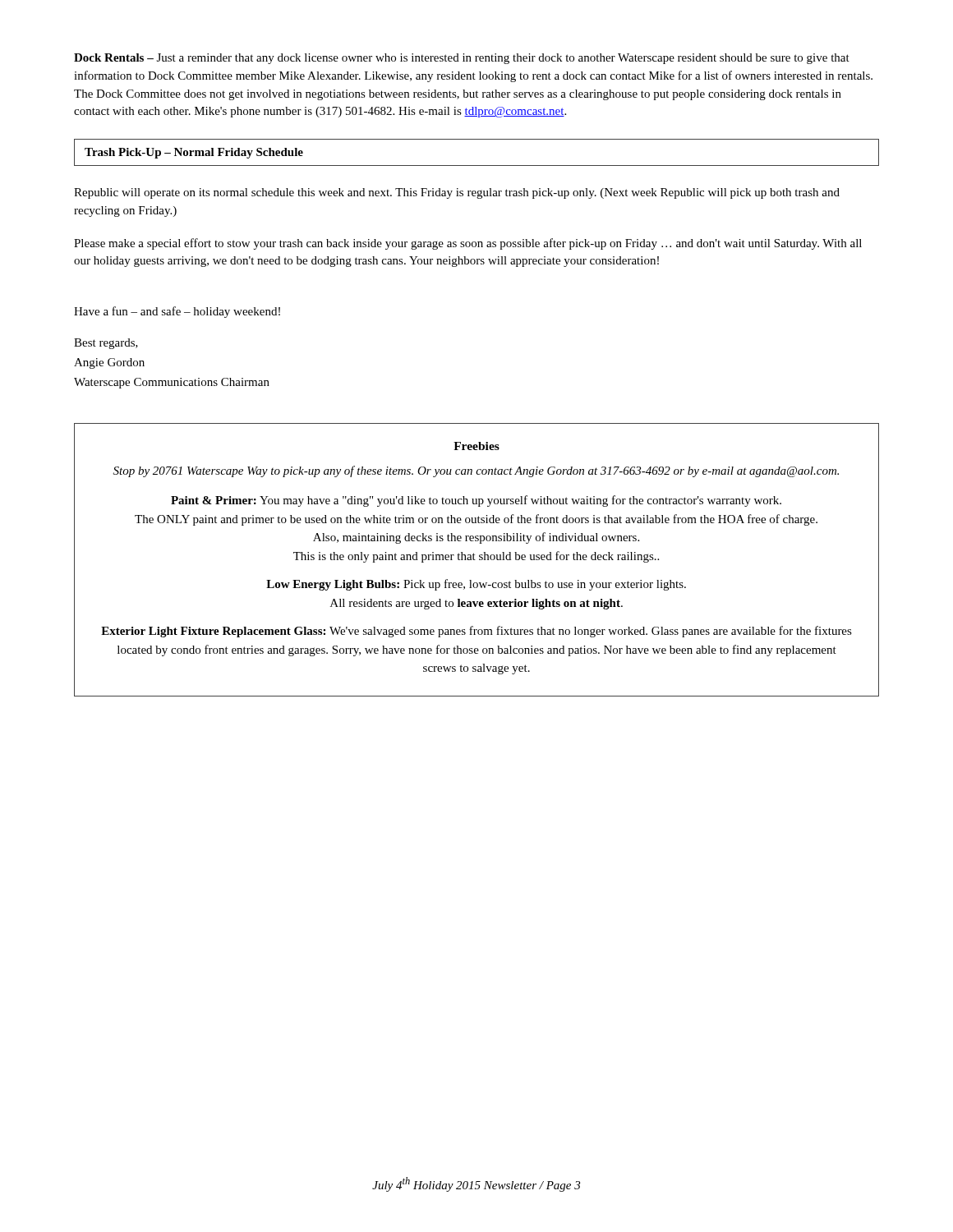The height and width of the screenshot is (1232, 953).
Task: Point to the passage starting "Trash Pick-Up – Normal"
Action: [194, 152]
